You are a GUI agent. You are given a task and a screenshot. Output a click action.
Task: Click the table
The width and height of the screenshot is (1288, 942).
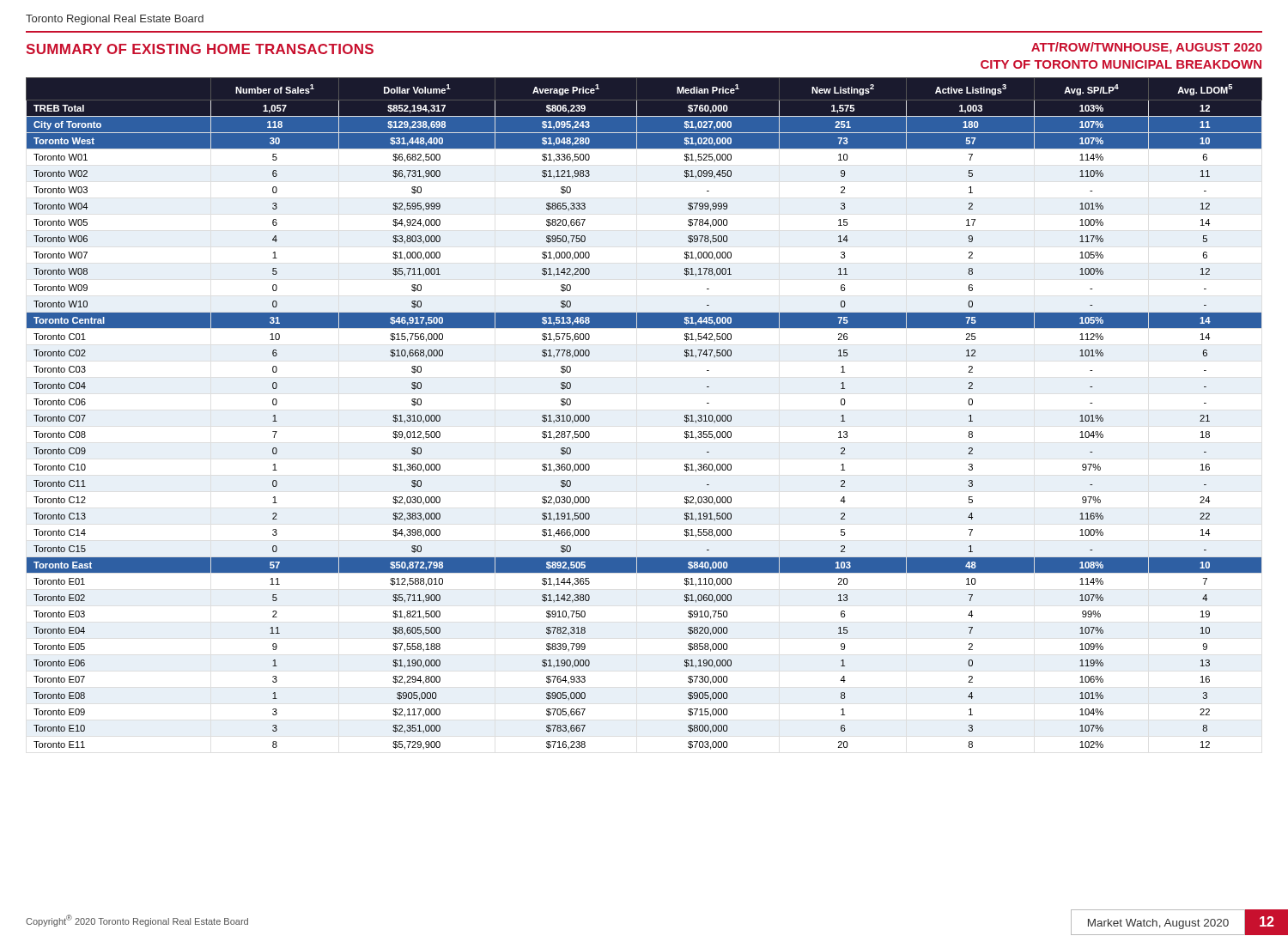pos(644,415)
